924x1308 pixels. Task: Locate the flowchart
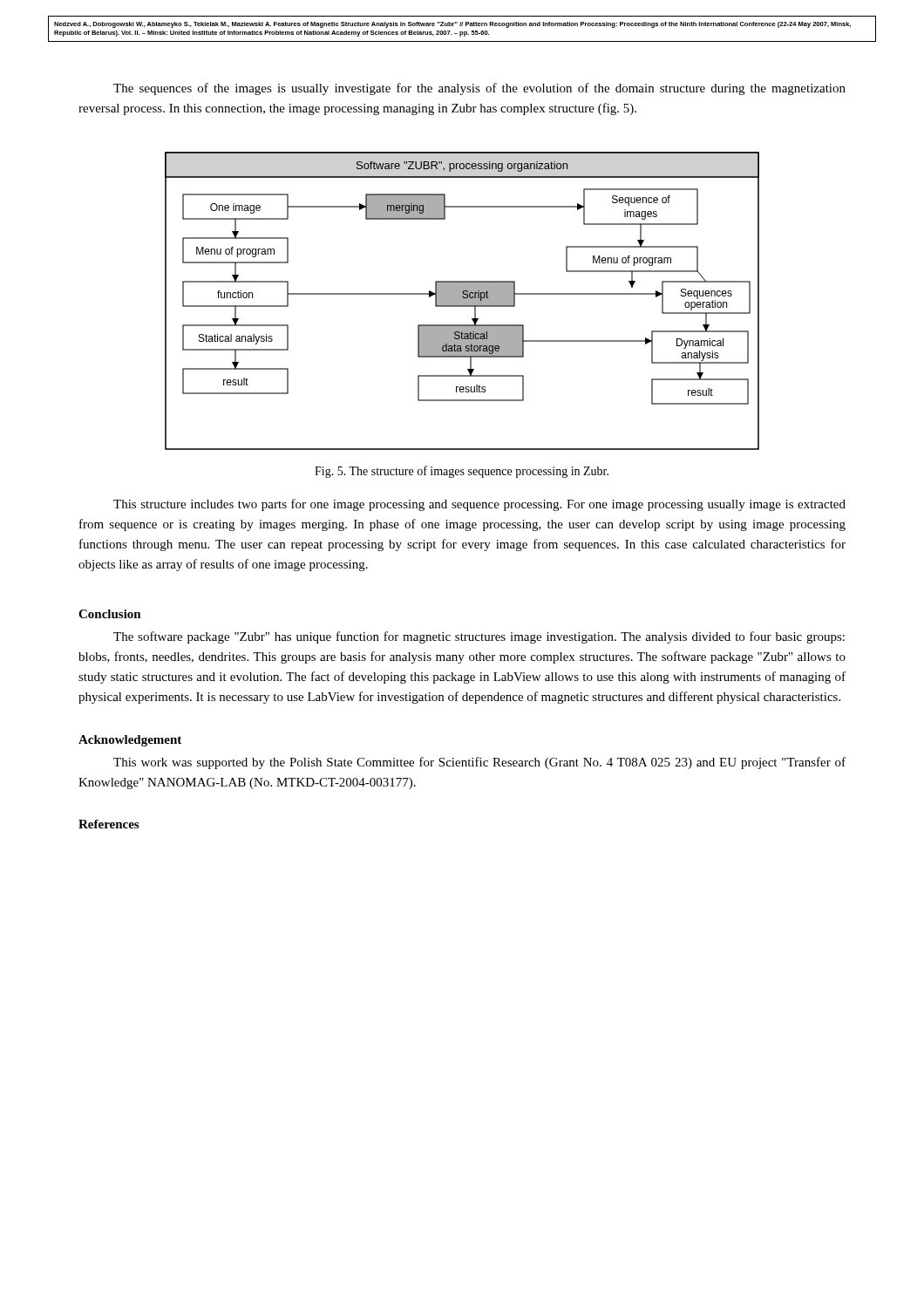462,300
